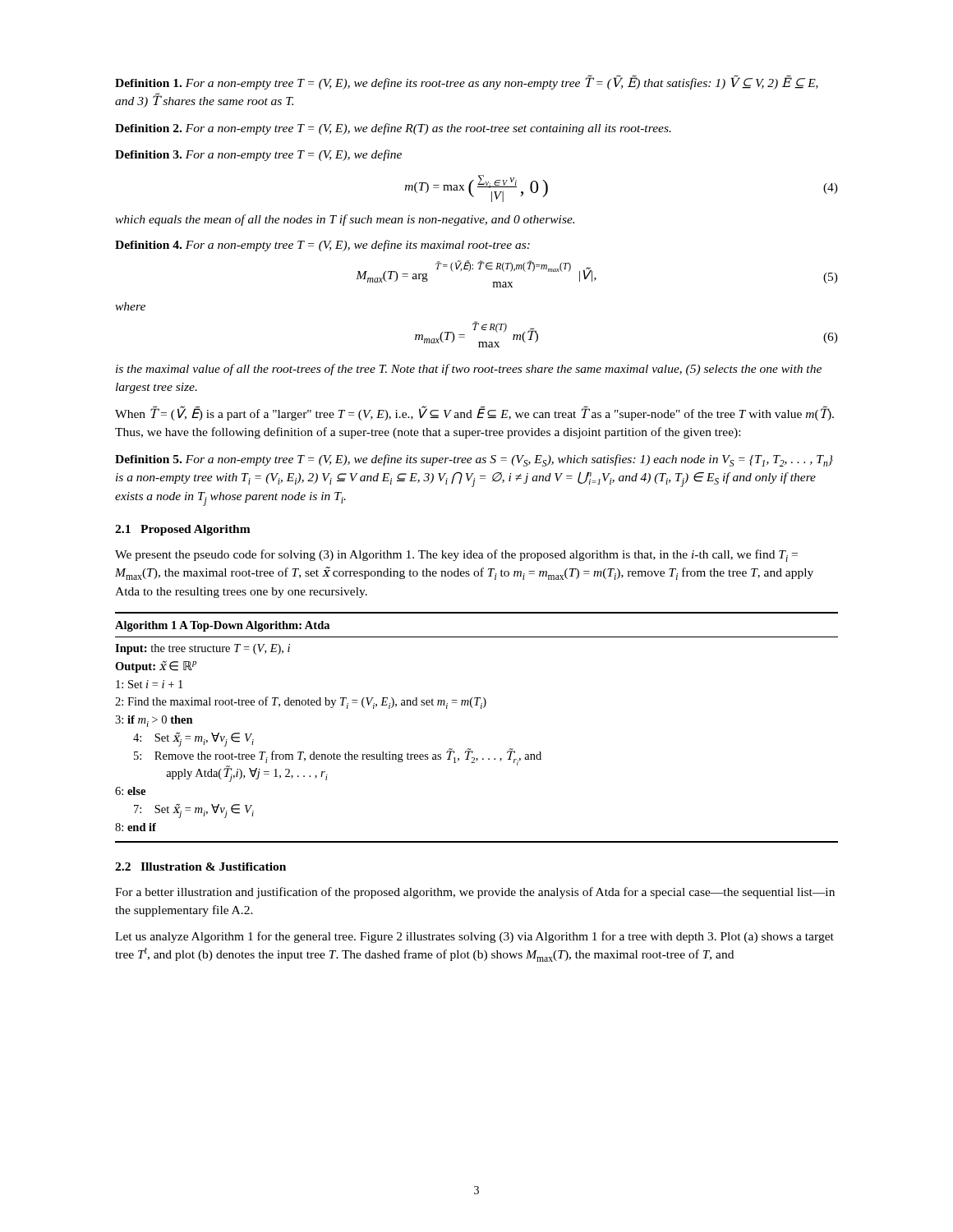Point to the element starting "Definition 4. For a non-empty tree"
The width and height of the screenshot is (953, 1232).
(x=323, y=244)
